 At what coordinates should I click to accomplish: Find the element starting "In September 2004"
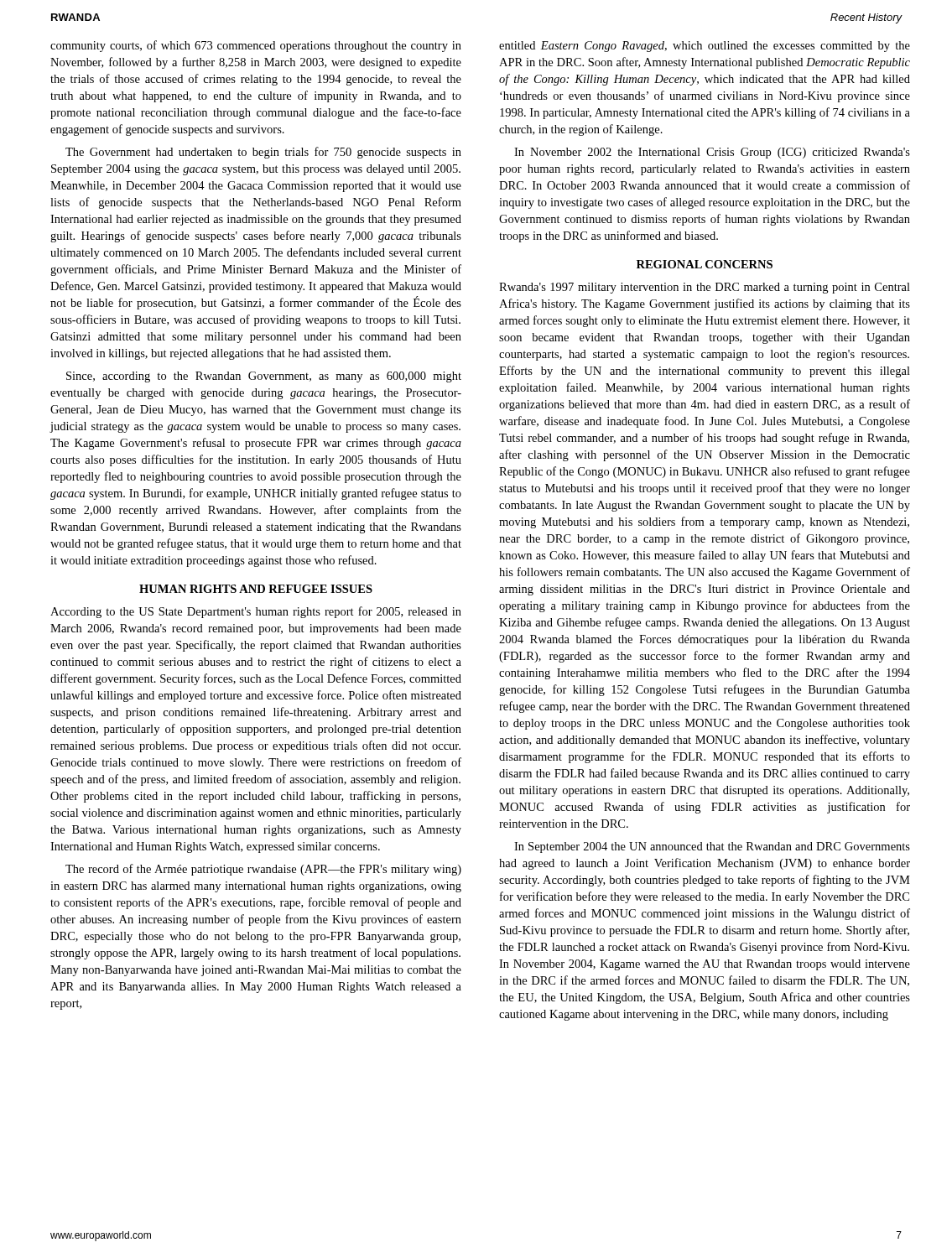[705, 930]
